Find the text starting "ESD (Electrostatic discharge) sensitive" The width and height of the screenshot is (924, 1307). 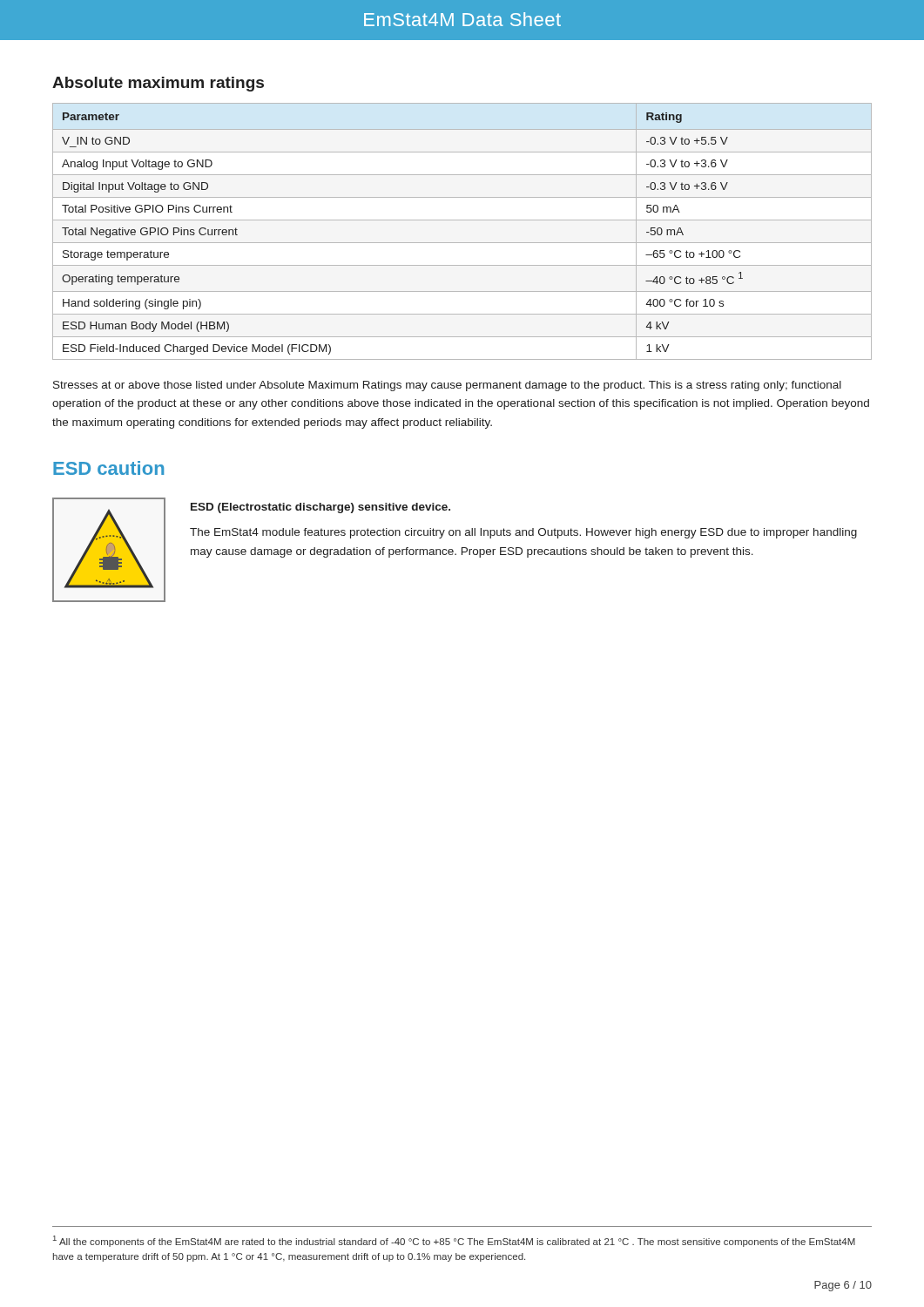pyautogui.click(x=531, y=530)
